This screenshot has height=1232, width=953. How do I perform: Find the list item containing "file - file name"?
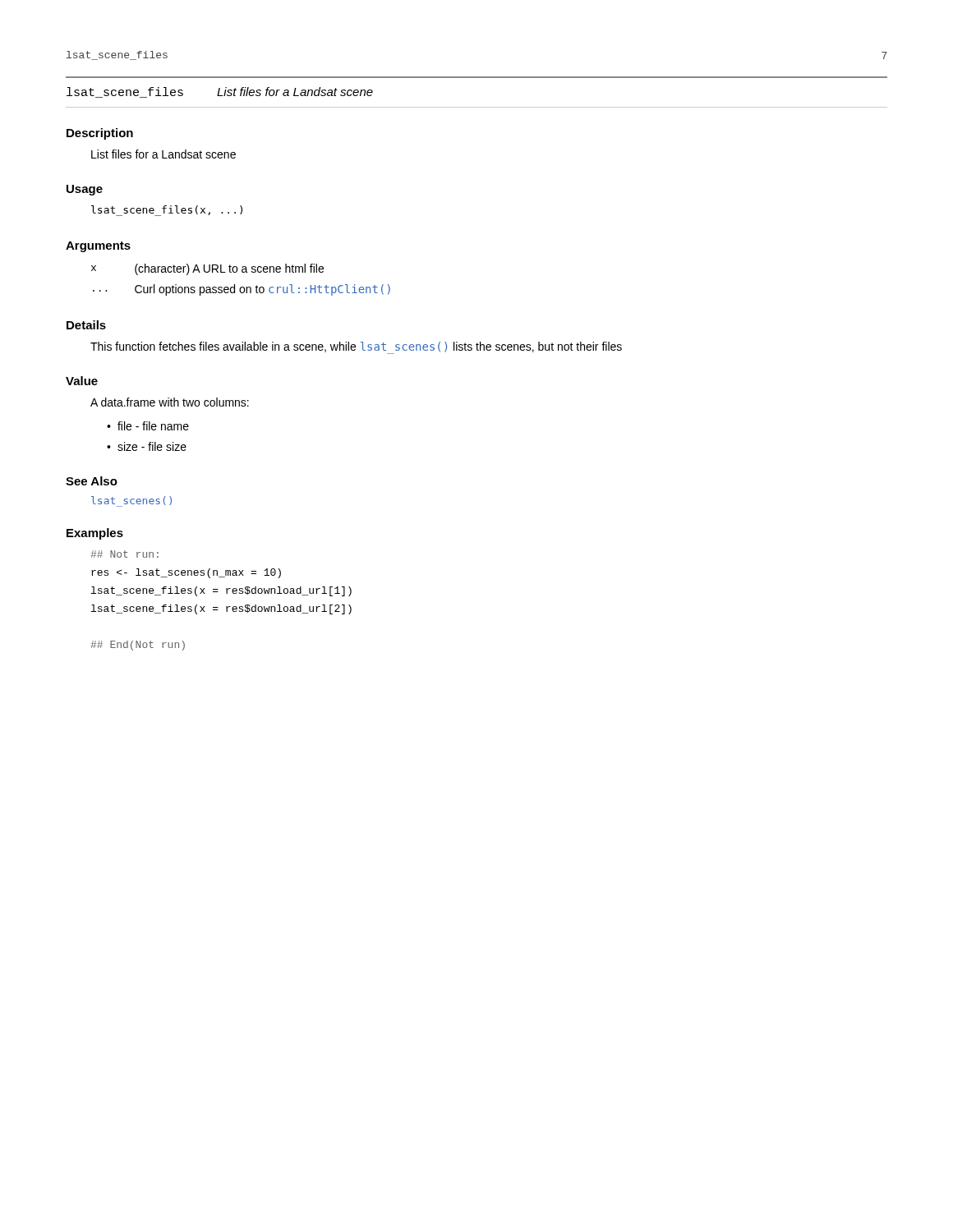click(x=153, y=426)
